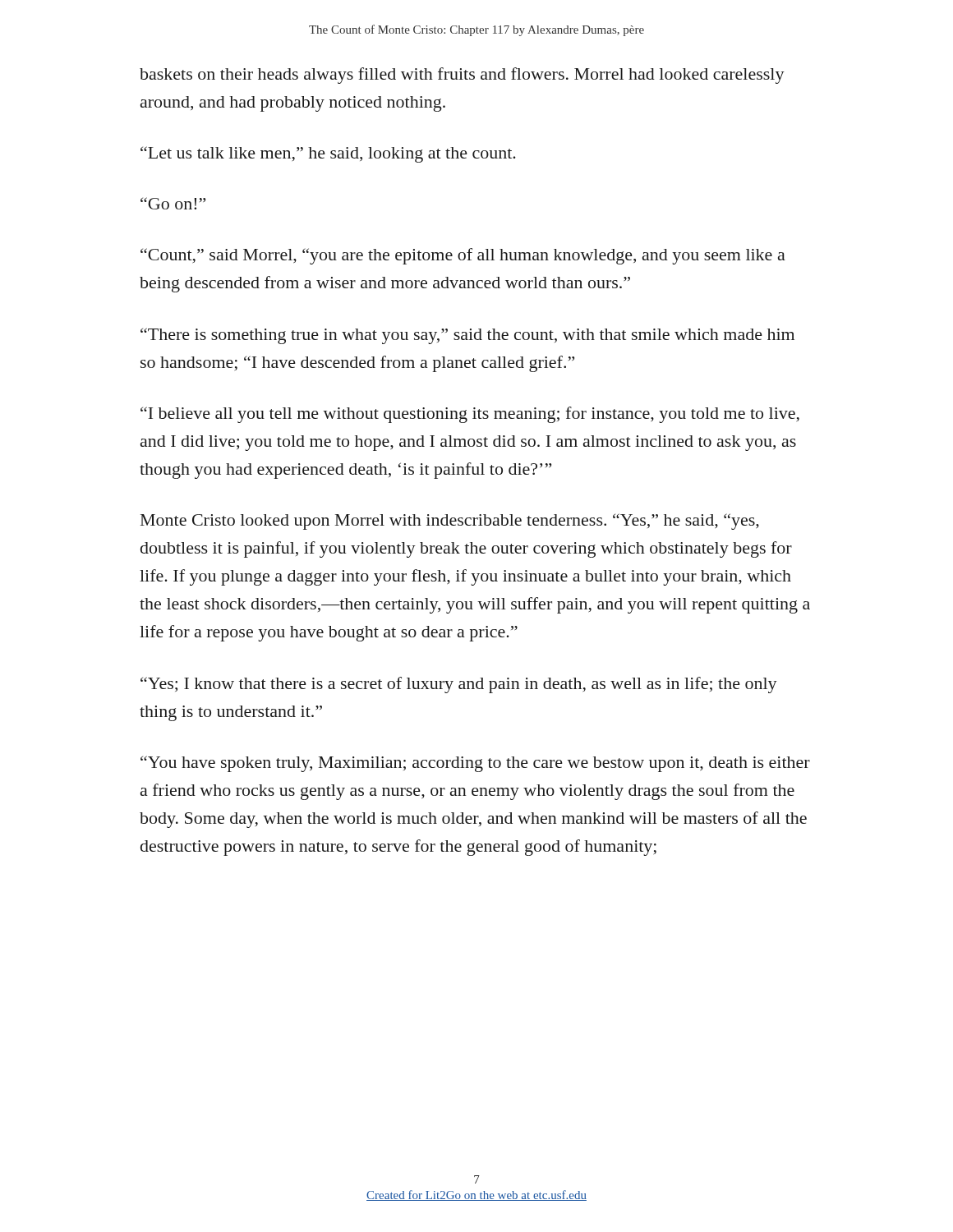This screenshot has height=1232, width=953.
Task: Navigate to the region starting "“I believe all"
Action: point(470,441)
